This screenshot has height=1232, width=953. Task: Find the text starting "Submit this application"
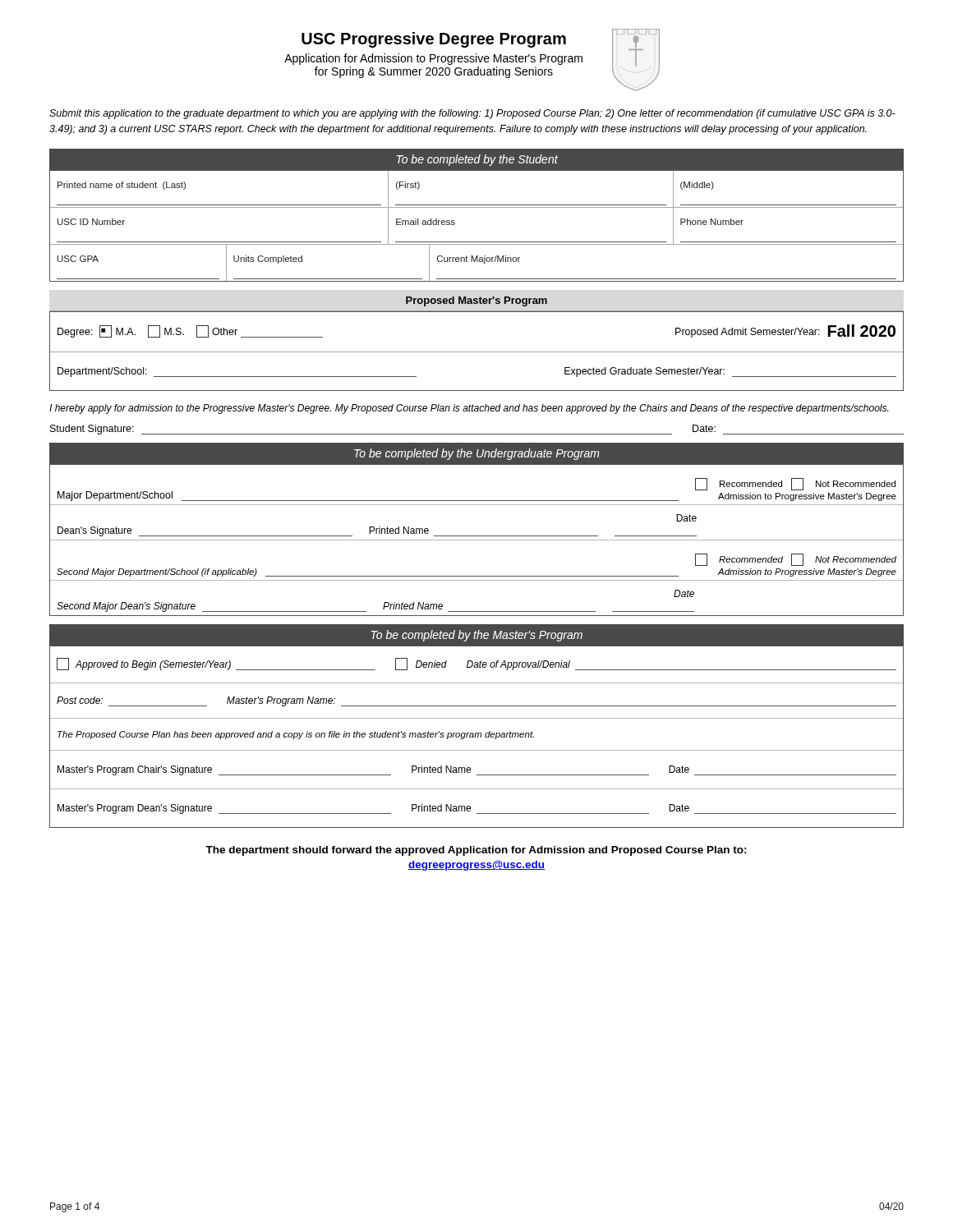click(472, 121)
